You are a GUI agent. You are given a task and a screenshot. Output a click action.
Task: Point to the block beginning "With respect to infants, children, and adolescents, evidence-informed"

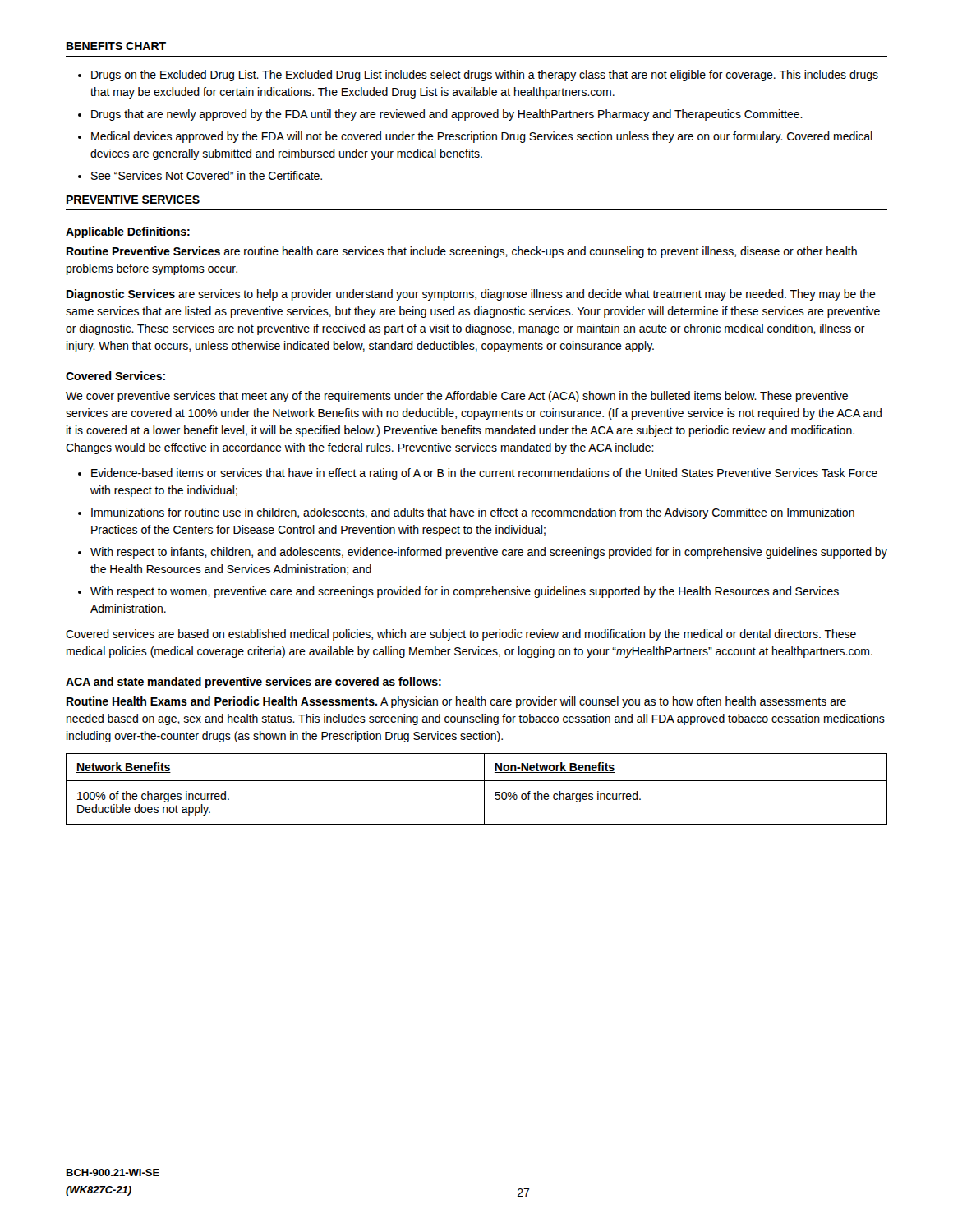pyautogui.click(x=489, y=561)
